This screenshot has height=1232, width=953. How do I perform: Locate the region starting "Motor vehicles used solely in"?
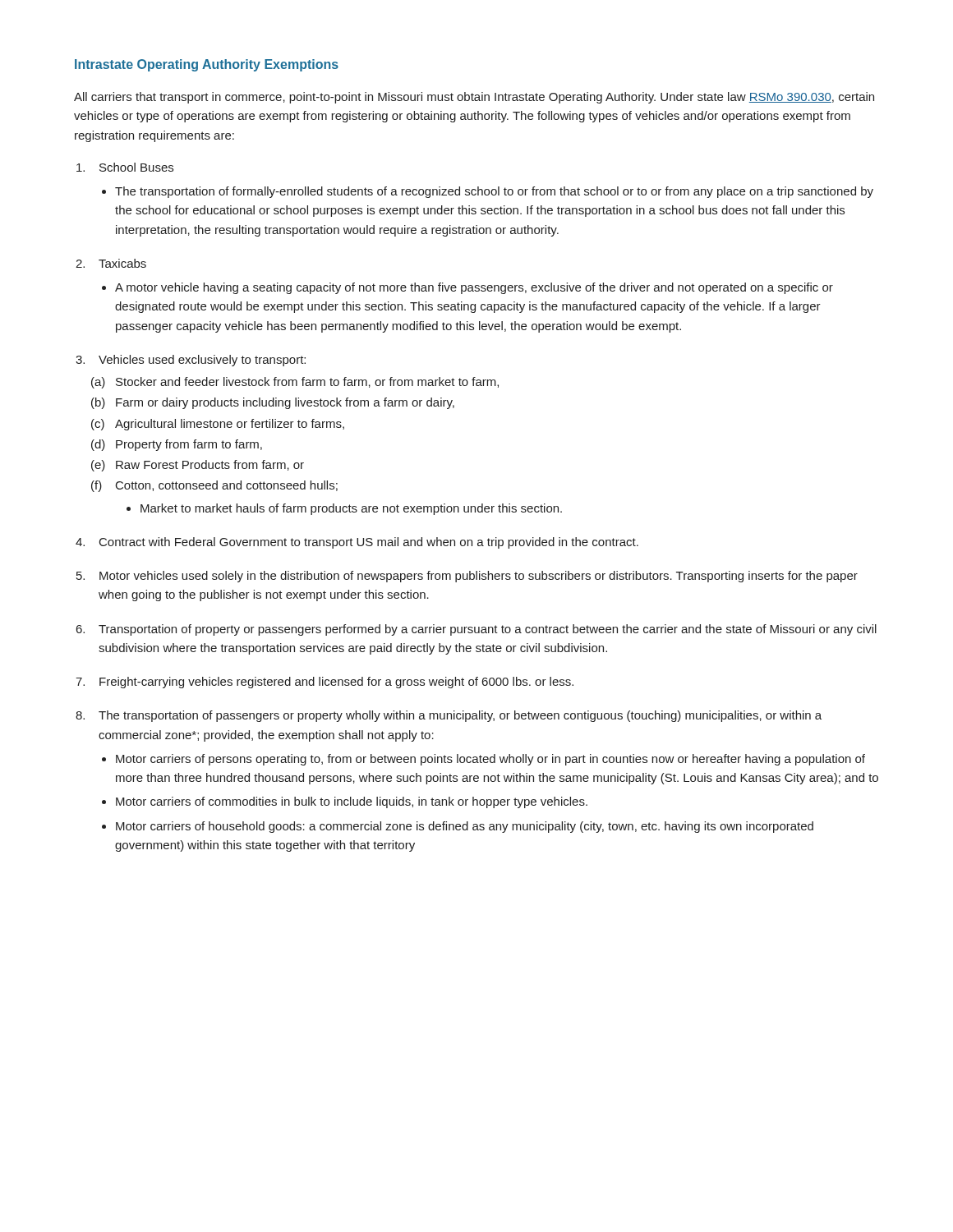point(478,585)
